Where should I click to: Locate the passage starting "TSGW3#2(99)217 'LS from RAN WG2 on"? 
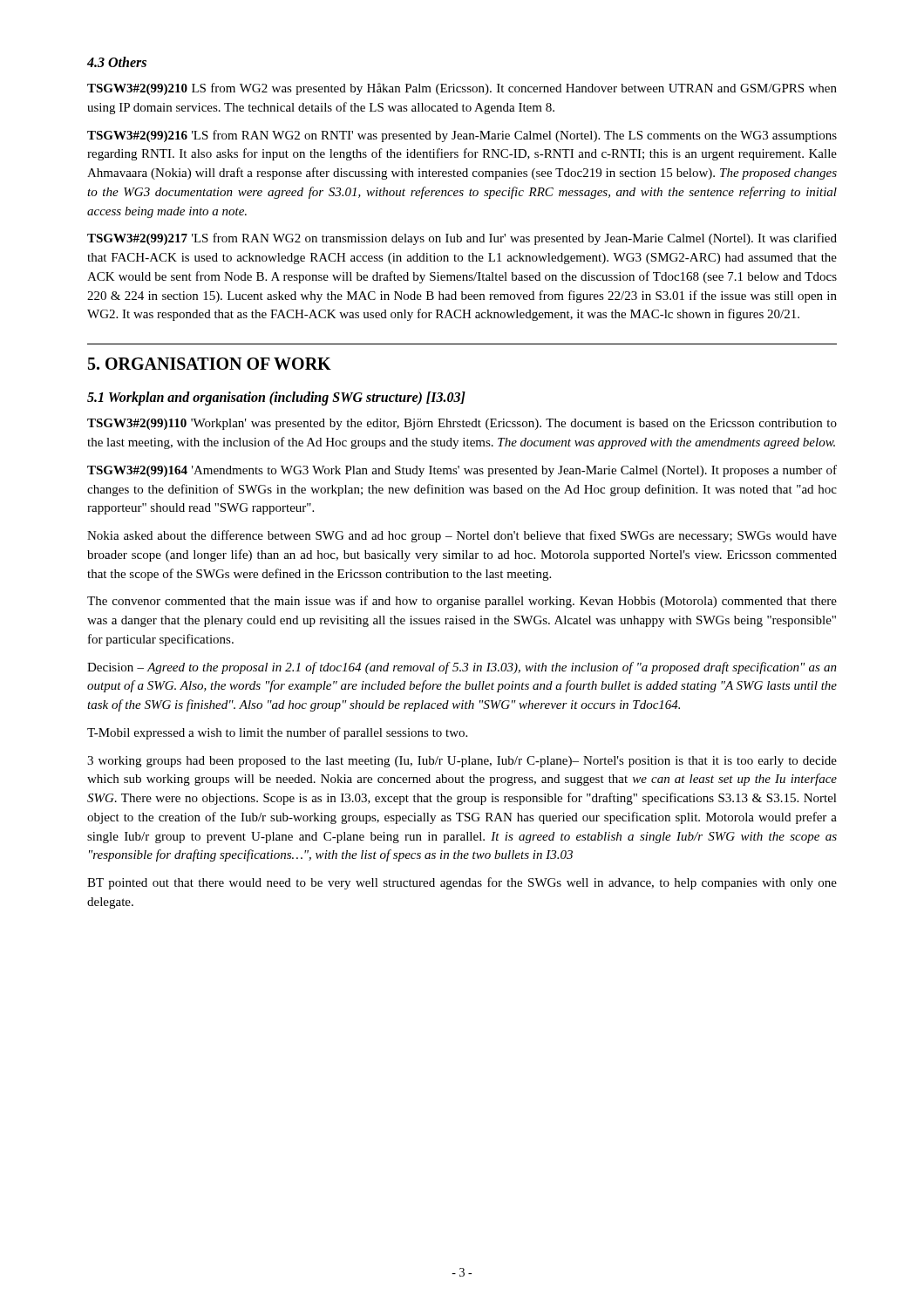point(462,276)
